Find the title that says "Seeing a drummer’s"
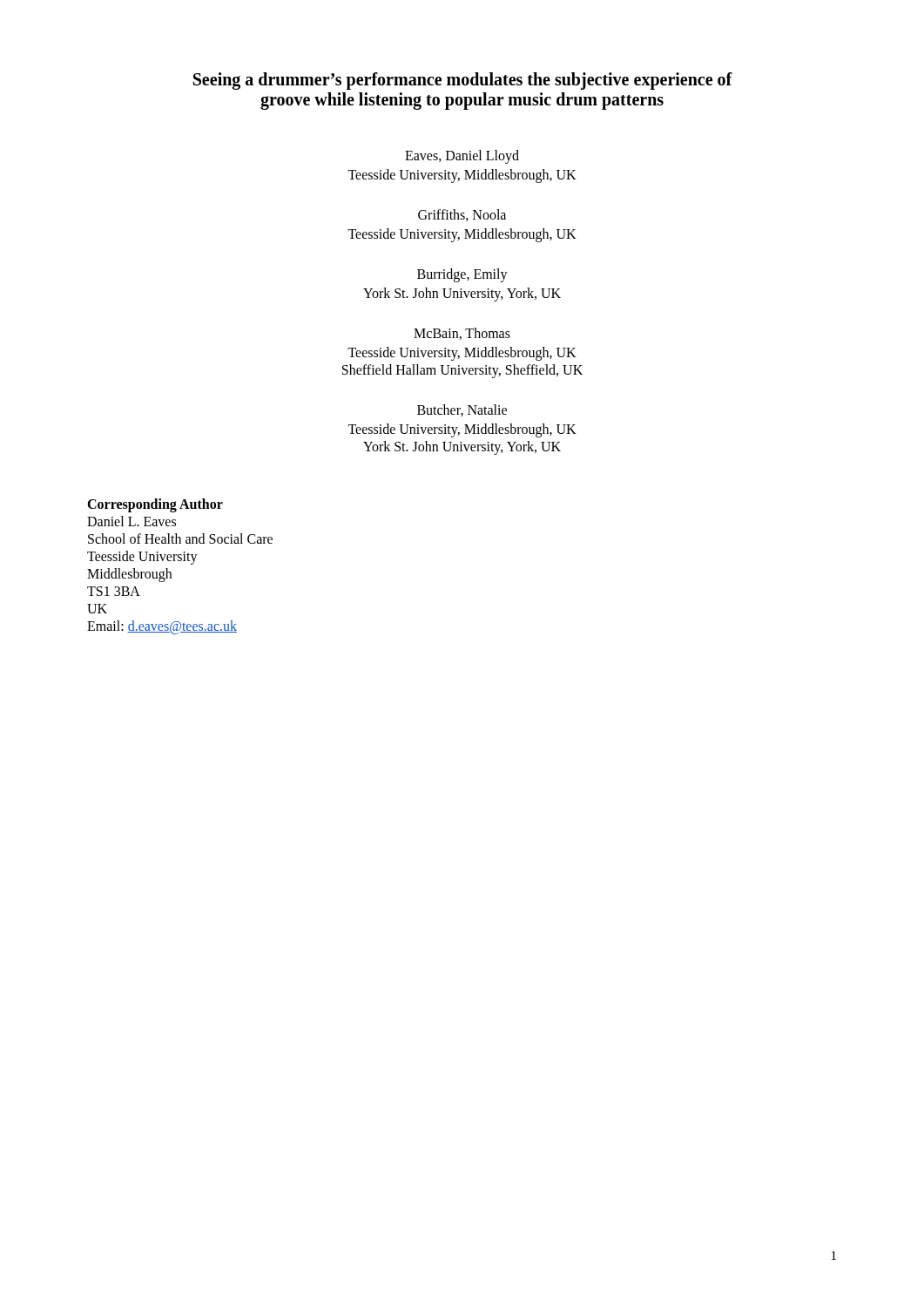The height and width of the screenshot is (1307, 924). tap(462, 89)
